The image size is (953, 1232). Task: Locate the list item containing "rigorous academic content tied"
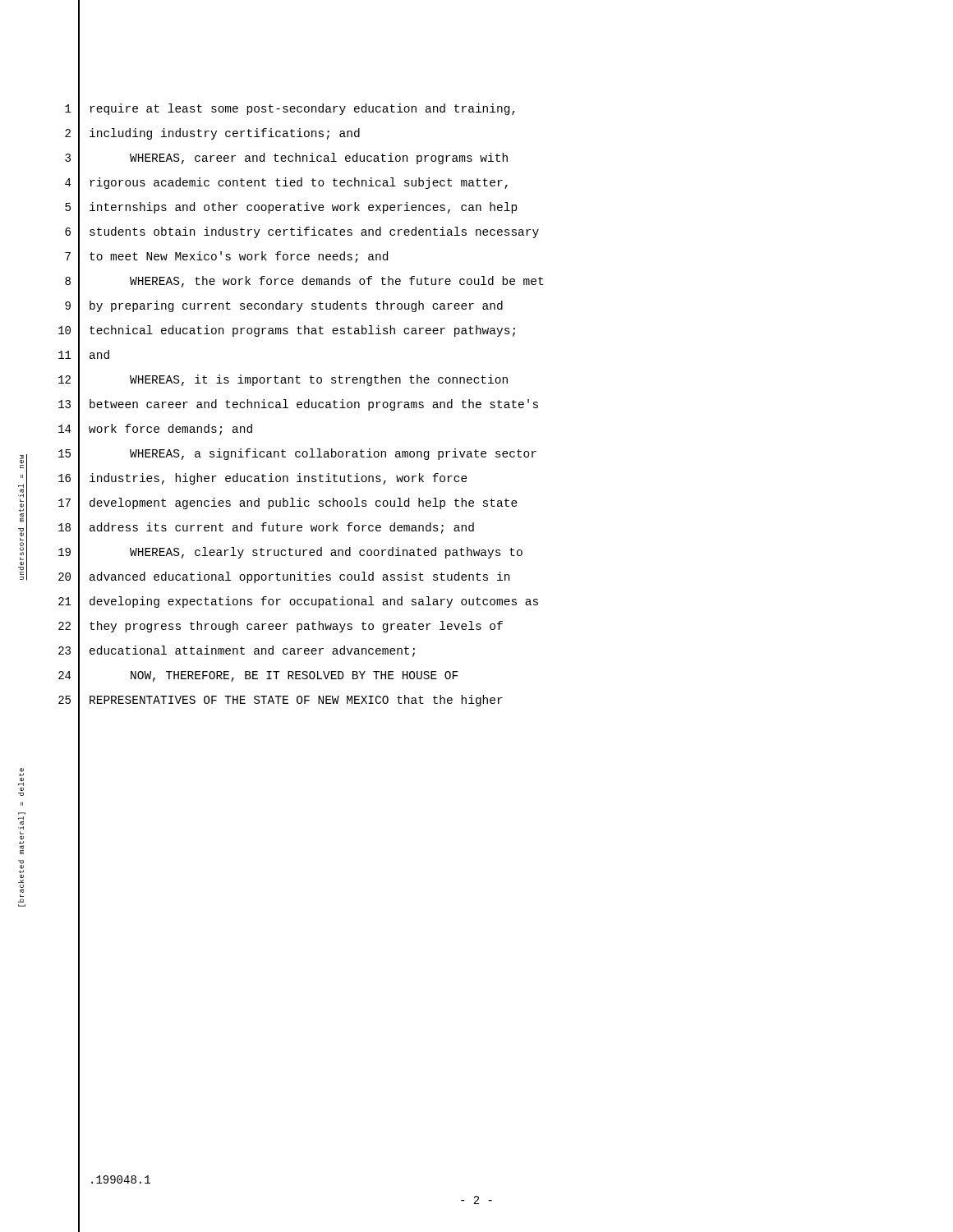[300, 183]
